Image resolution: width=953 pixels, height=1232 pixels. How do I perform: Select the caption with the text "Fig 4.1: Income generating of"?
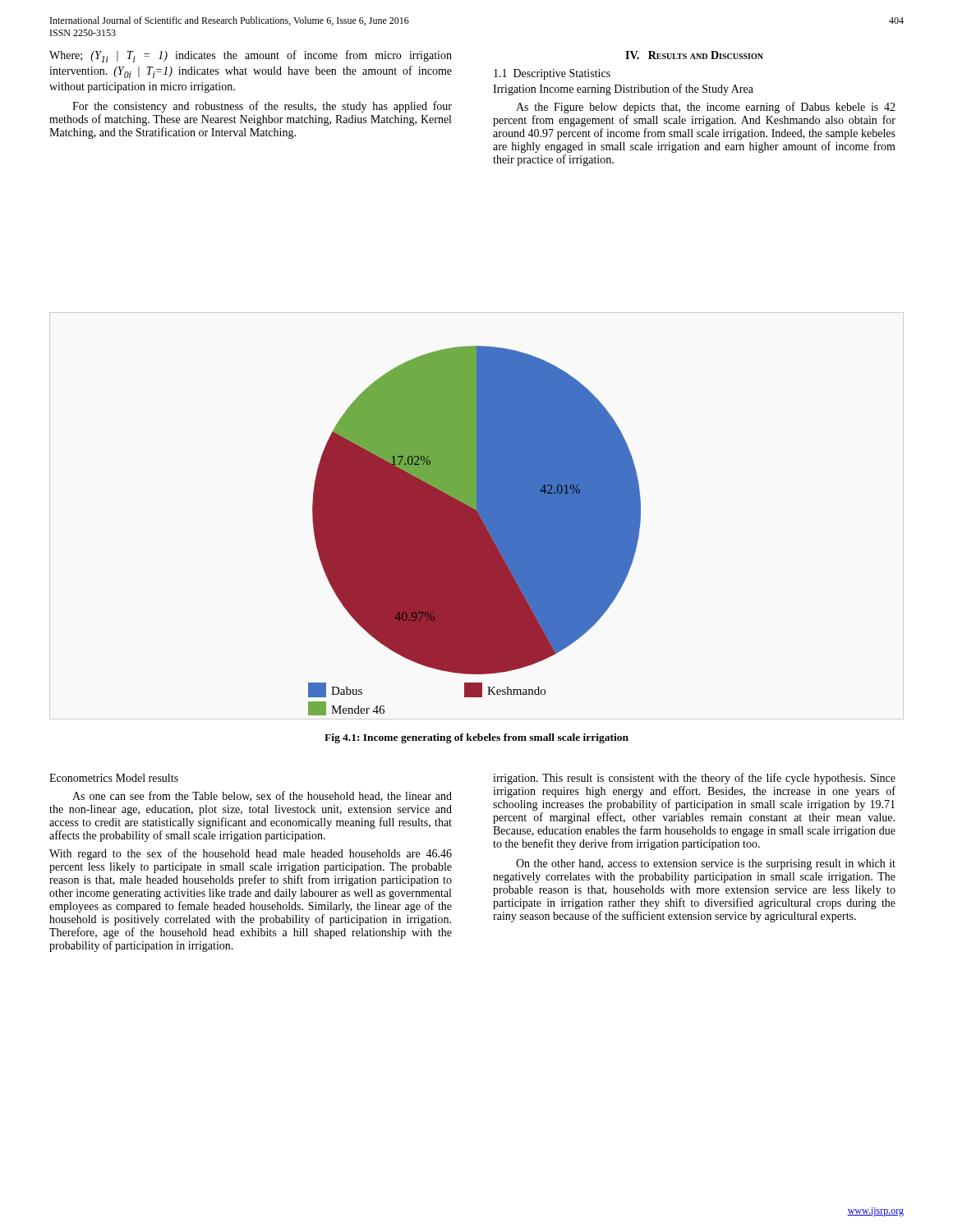pos(476,737)
